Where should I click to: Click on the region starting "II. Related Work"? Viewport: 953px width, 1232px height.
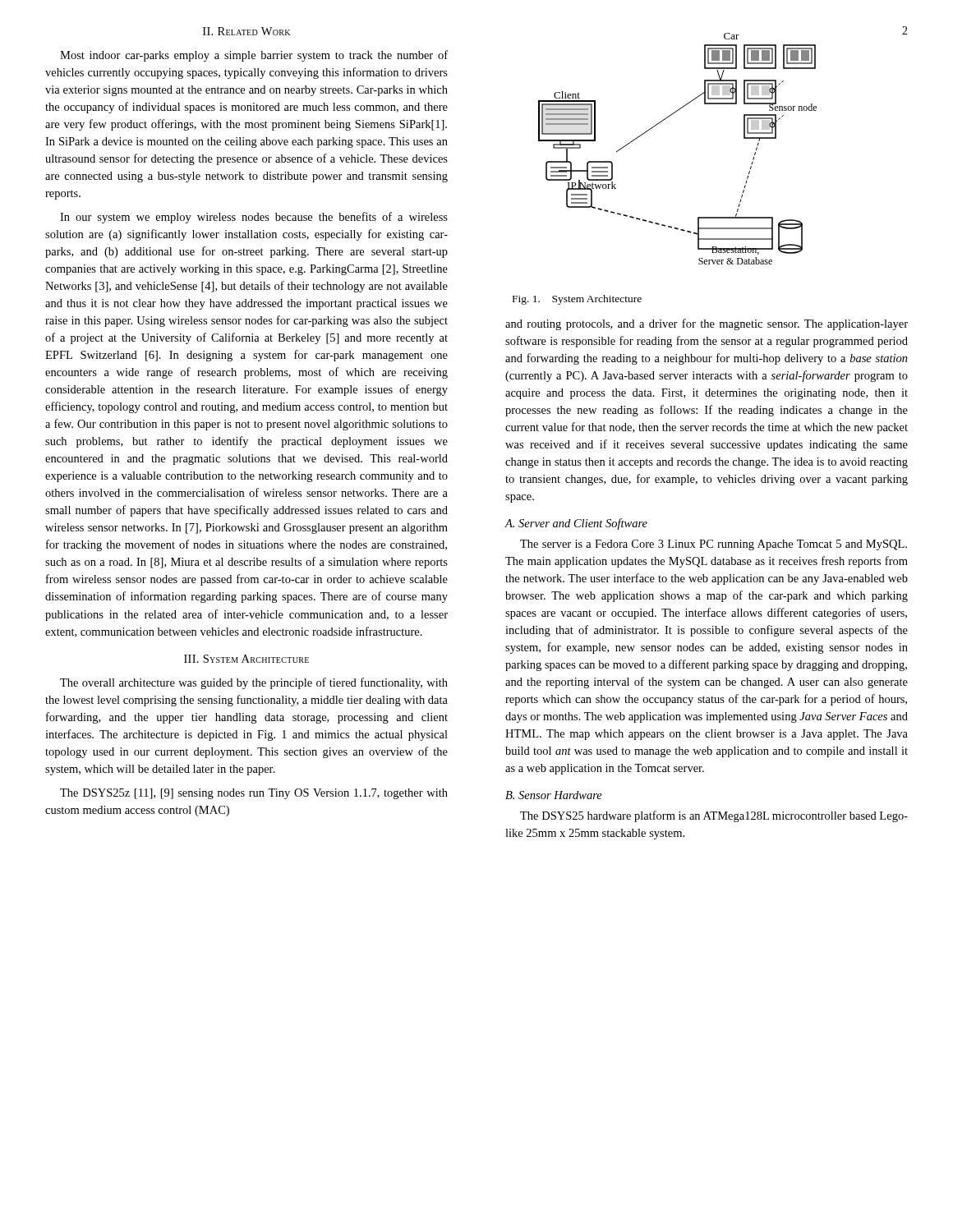point(246,31)
